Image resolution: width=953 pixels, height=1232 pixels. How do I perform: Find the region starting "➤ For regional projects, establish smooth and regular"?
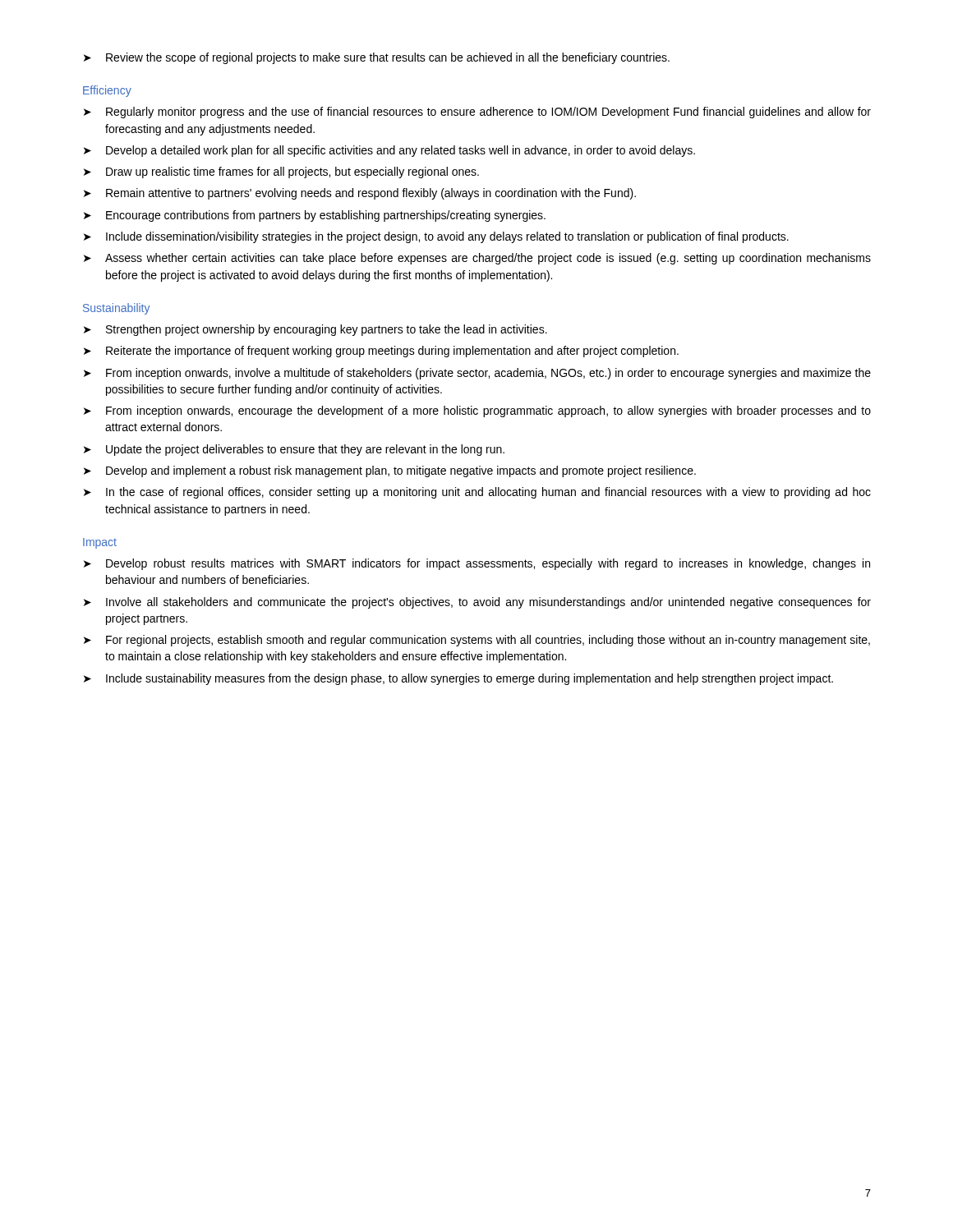coord(476,648)
